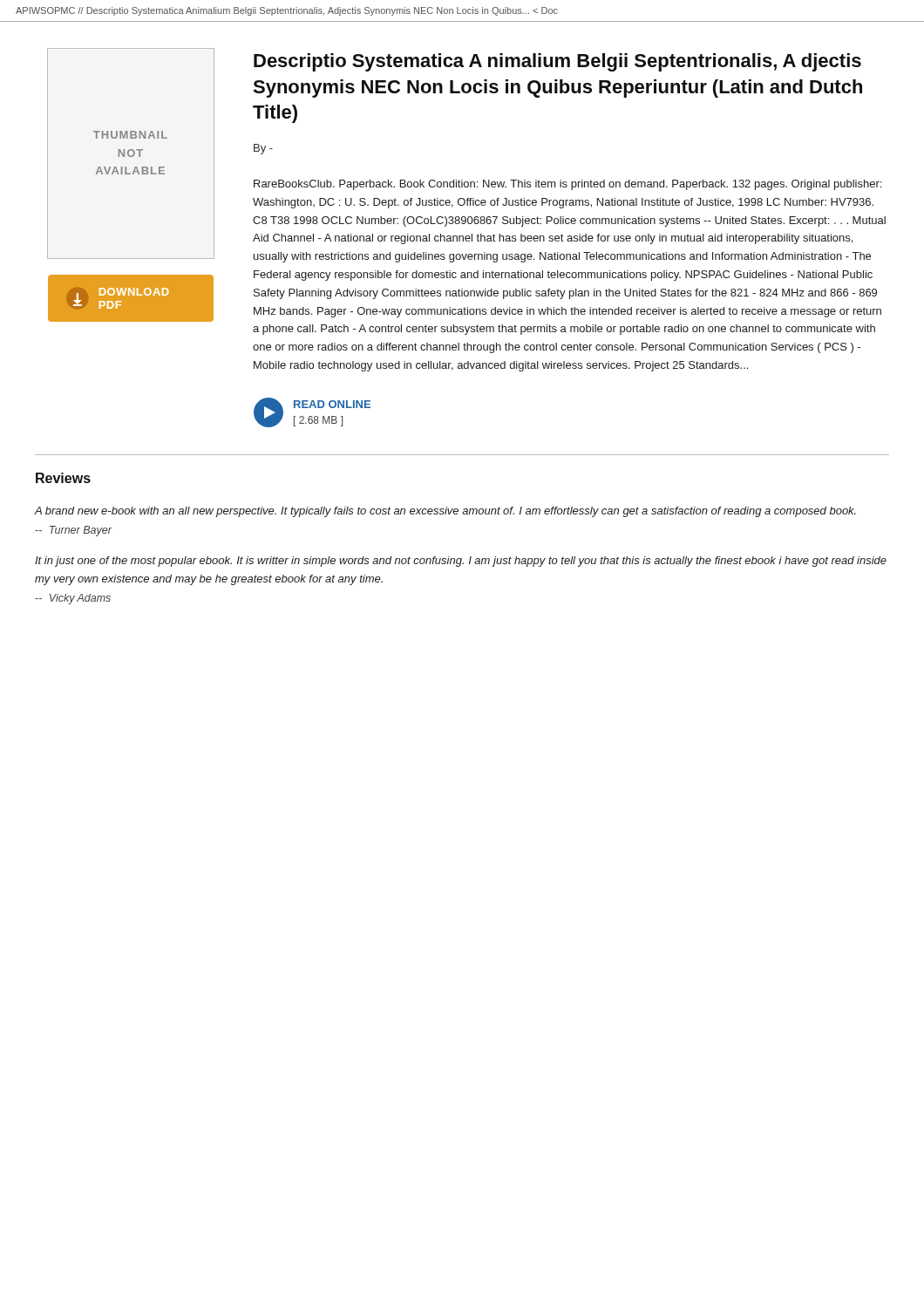The width and height of the screenshot is (924, 1308).
Task: Where is the passage that starts "It in just"?
Action: [461, 569]
